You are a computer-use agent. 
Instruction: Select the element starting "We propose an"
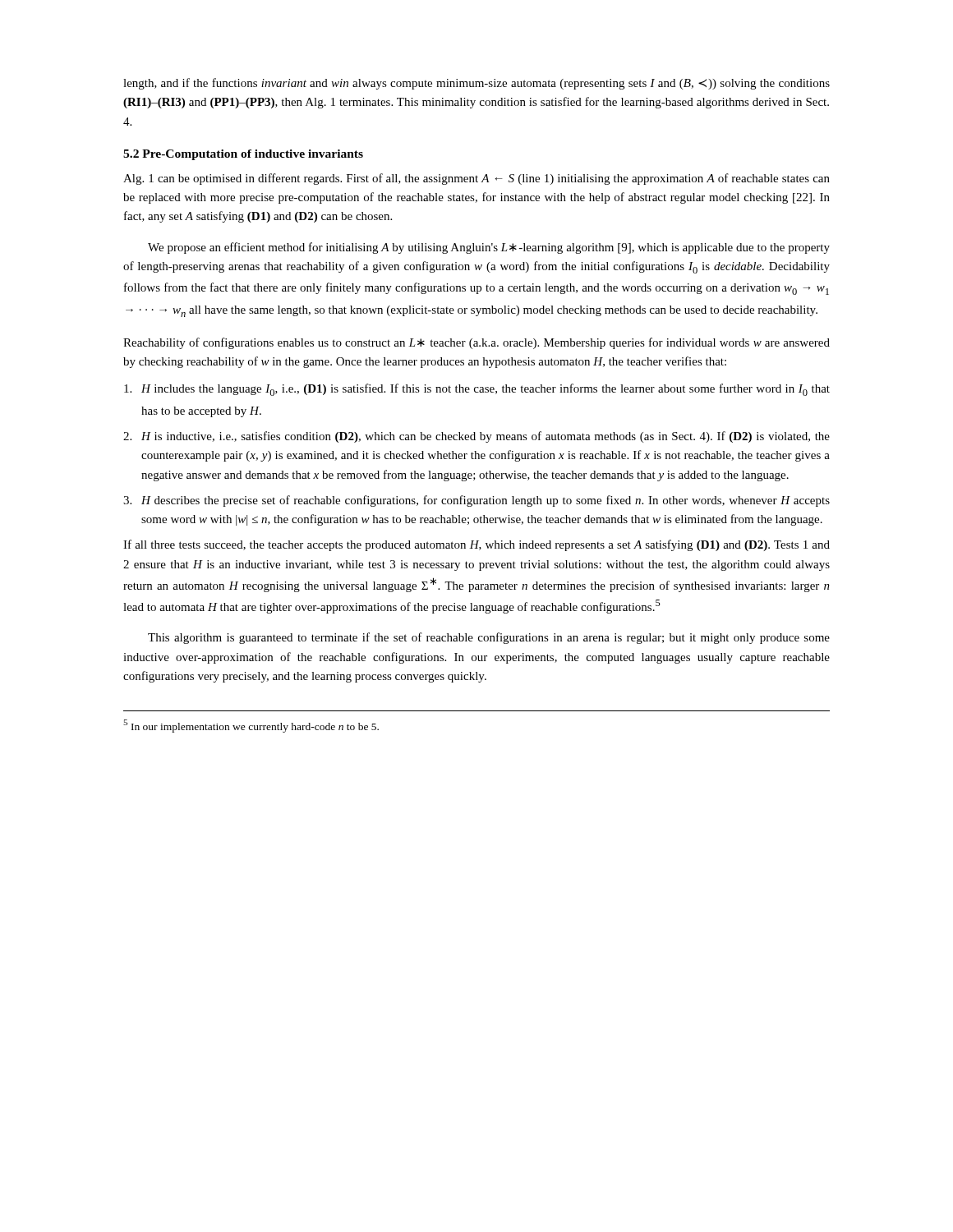476,280
